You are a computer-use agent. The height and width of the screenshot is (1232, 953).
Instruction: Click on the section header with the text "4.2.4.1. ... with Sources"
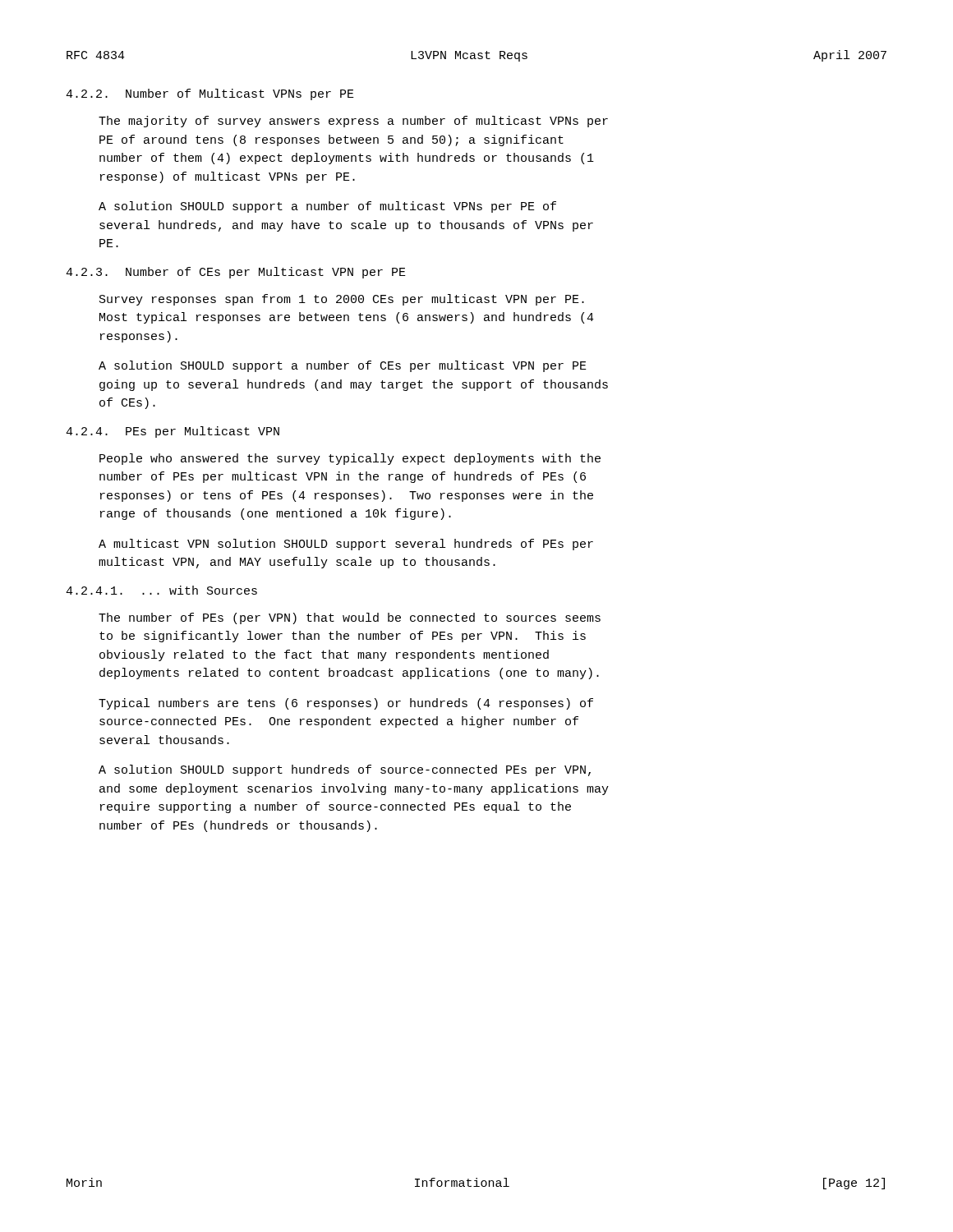[162, 591]
